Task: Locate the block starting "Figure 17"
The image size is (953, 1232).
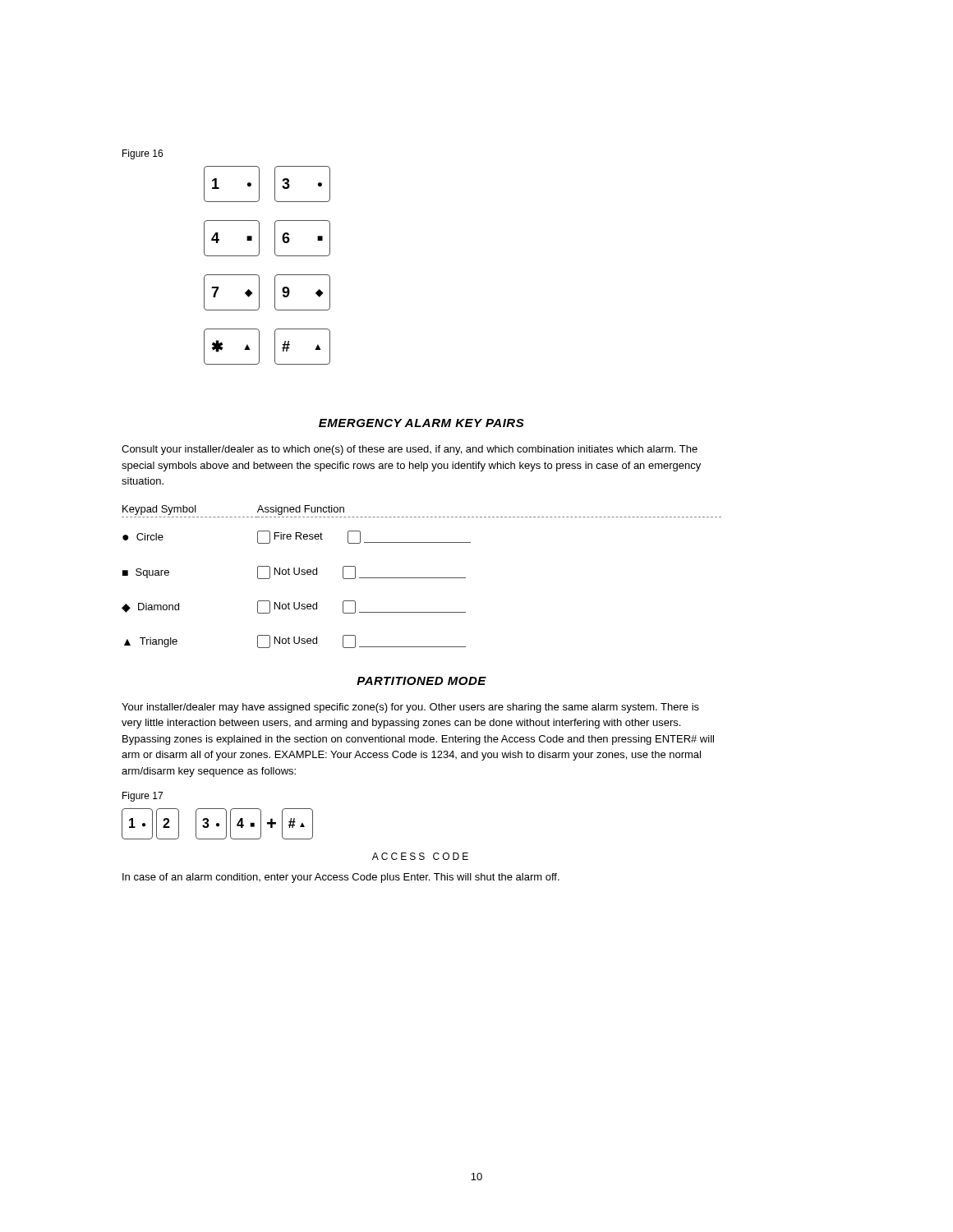Action: point(142,796)
